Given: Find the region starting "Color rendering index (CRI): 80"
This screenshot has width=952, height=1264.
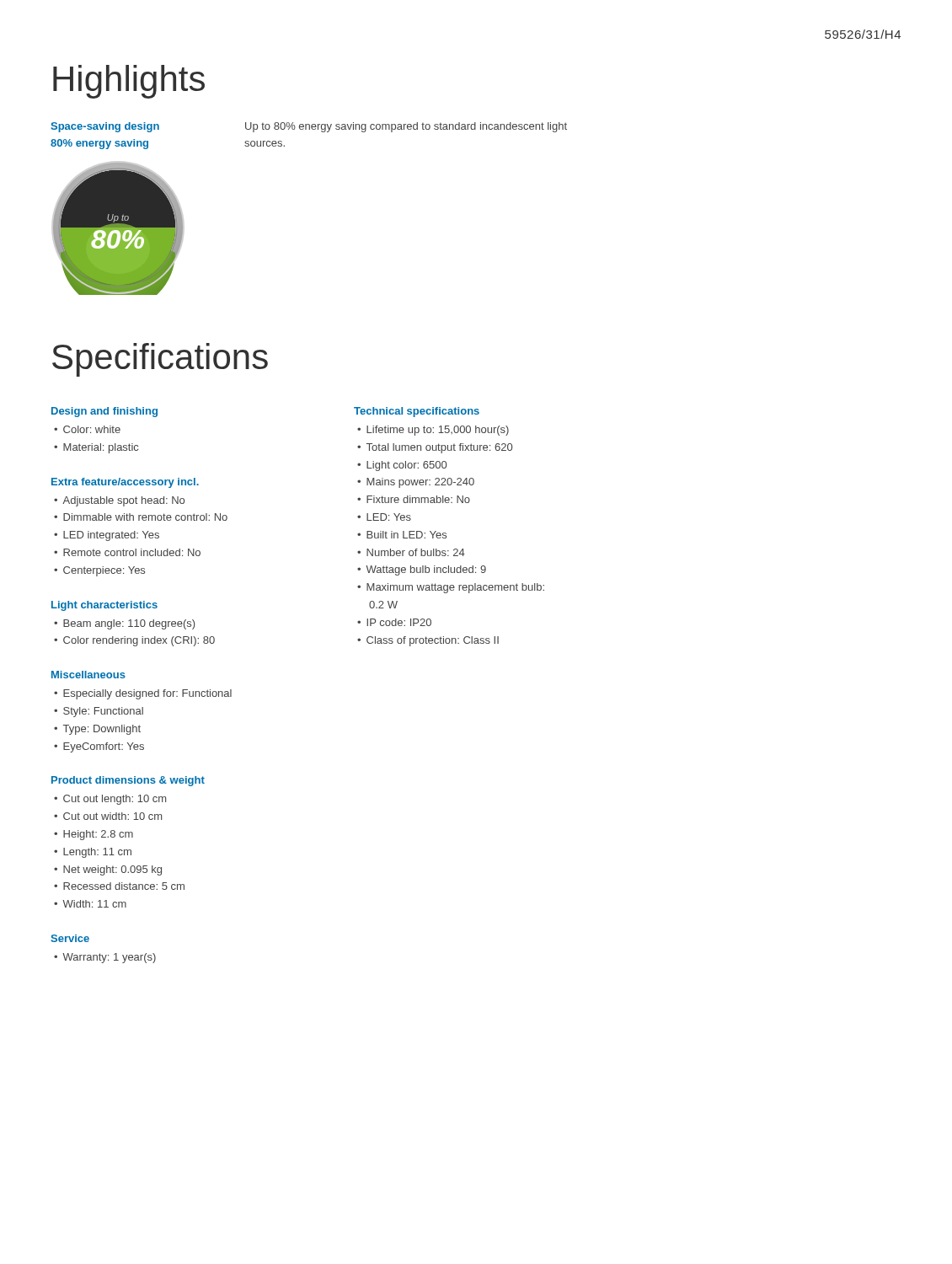Looking at the screenshot, I should click(x=139, y=640).
